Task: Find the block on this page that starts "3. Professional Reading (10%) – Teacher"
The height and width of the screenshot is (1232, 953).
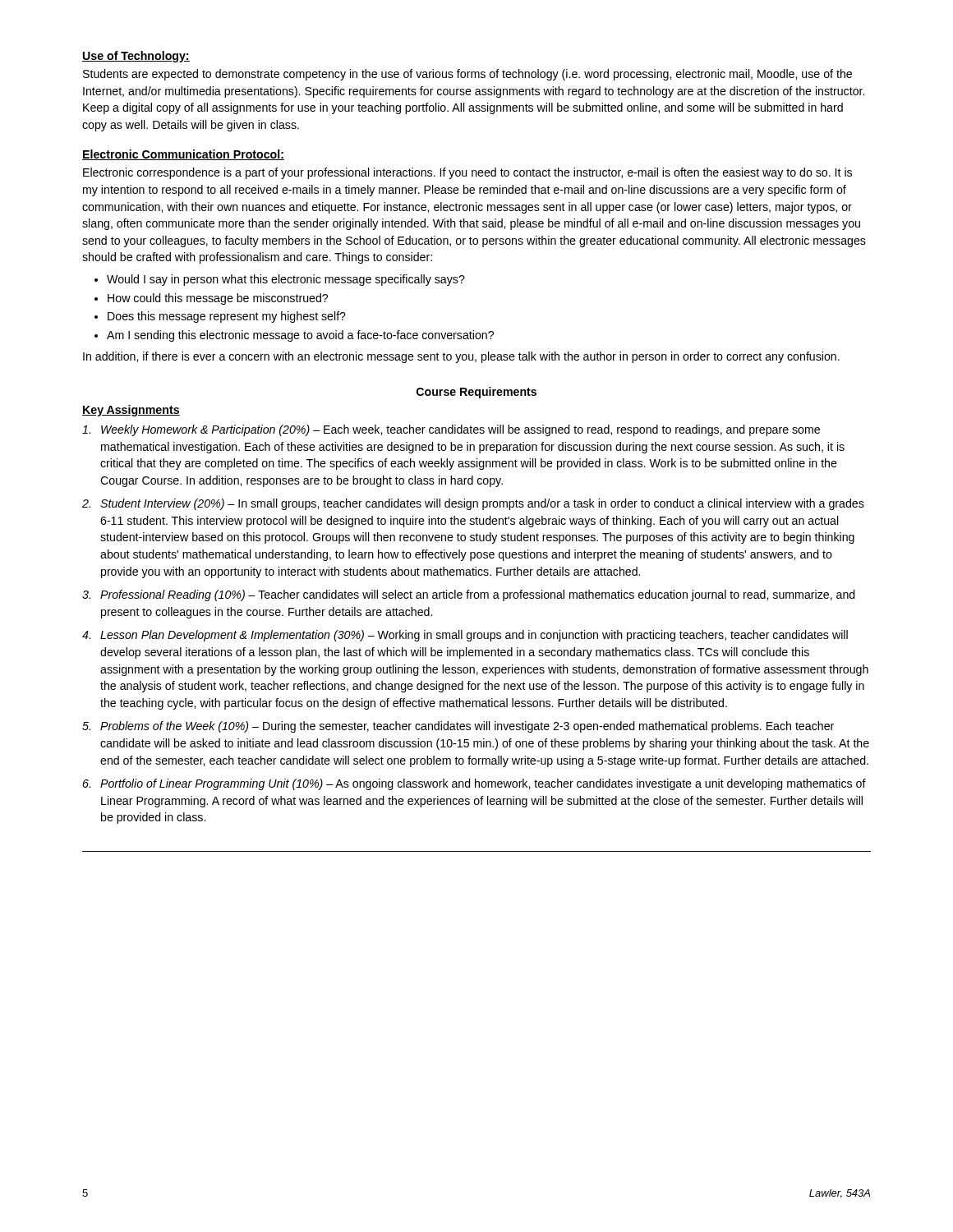Action: click(476, 604)
